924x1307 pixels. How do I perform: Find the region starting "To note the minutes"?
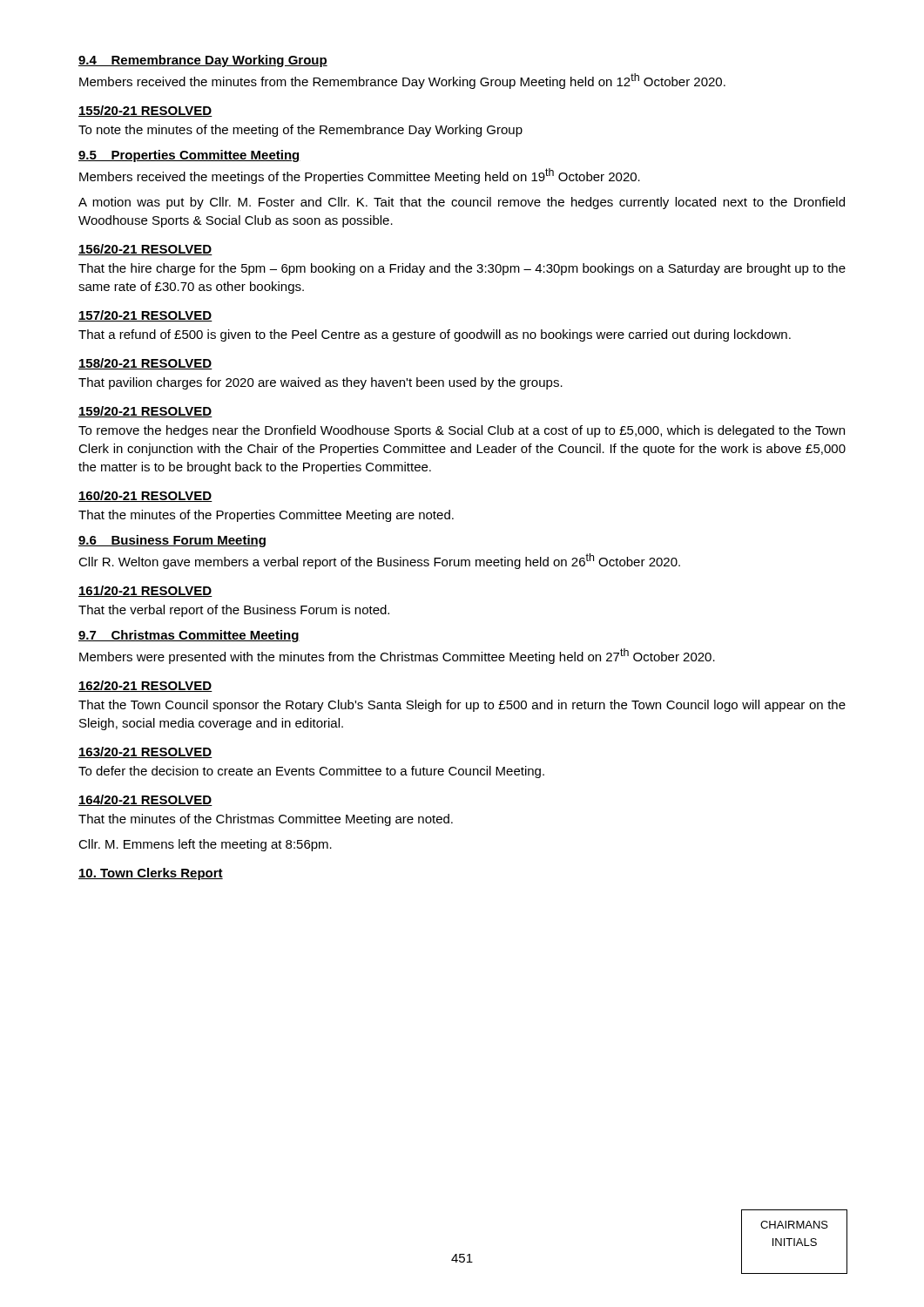(x=300, y=129)
